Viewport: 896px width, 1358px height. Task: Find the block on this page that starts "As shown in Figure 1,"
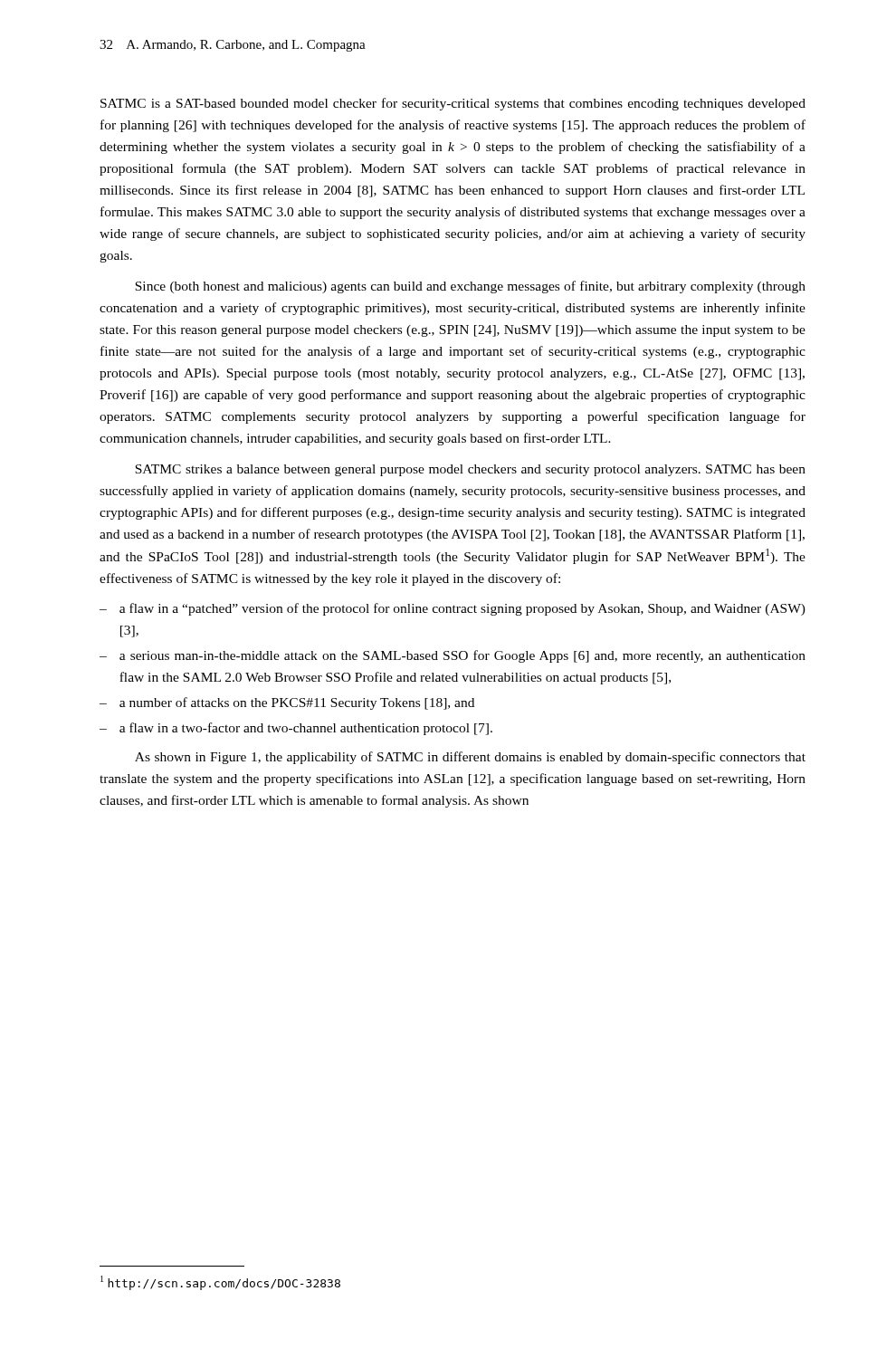(453, 778)
